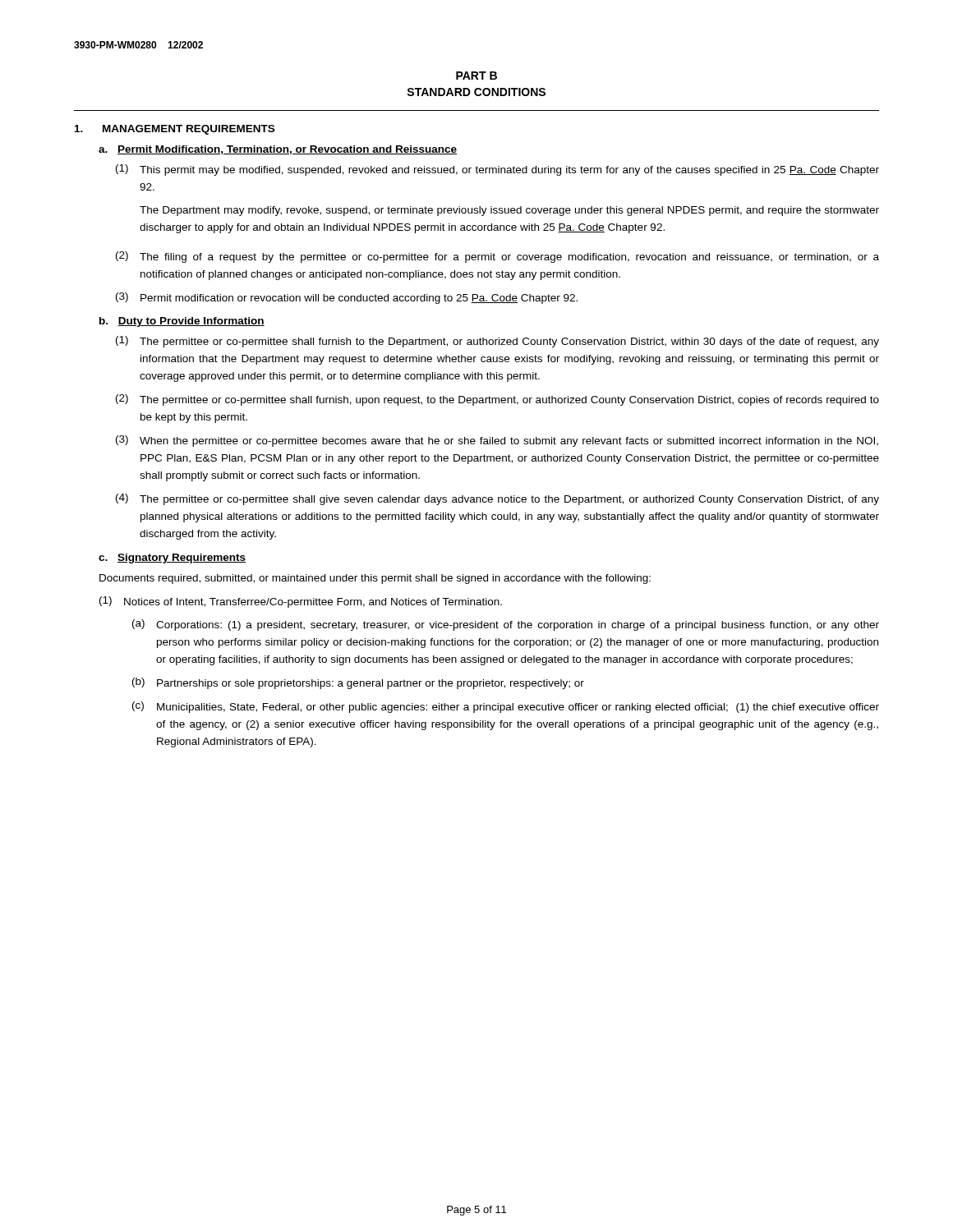Locate the list item that says "(2) The permittee or co-permittee"
The height and width of the screenshot is (1232, 953).
pyautogui.click(x=497, y=409)
